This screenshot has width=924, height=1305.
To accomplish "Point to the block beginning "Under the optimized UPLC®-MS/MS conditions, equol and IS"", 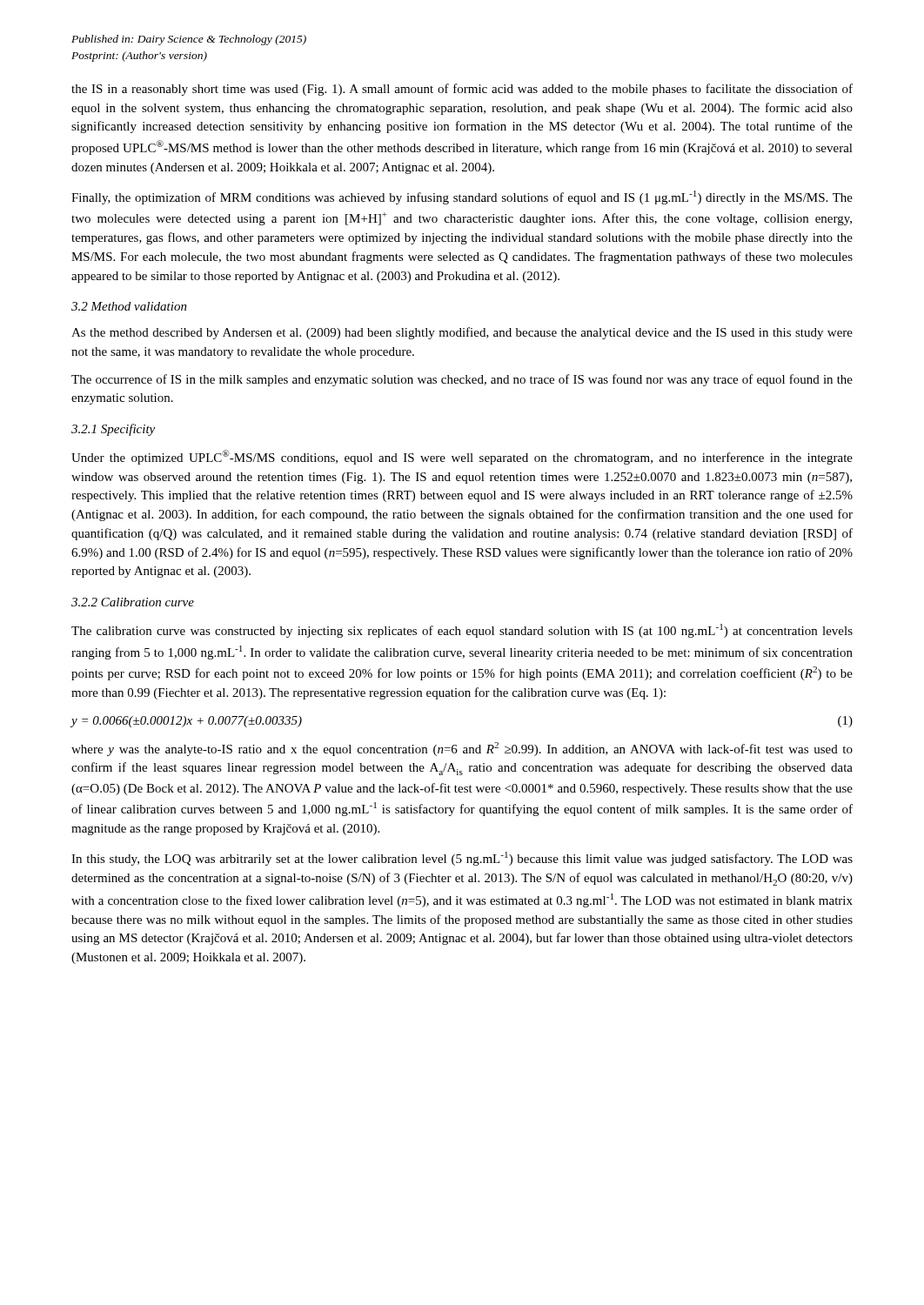I will pyautogui.click(x=462, y=514).
